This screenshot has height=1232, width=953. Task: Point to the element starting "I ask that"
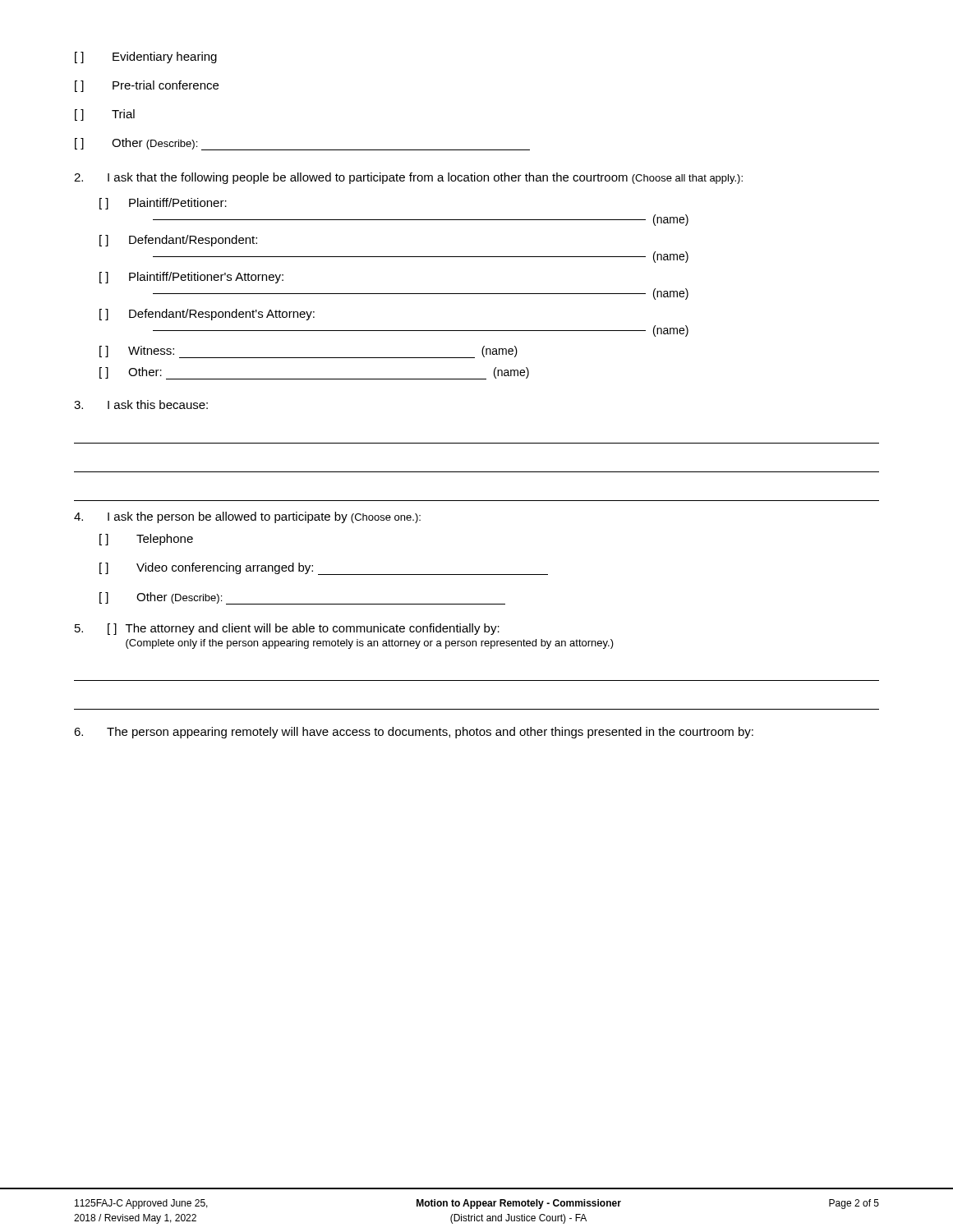pyautogui.click(x=476, y=177)
